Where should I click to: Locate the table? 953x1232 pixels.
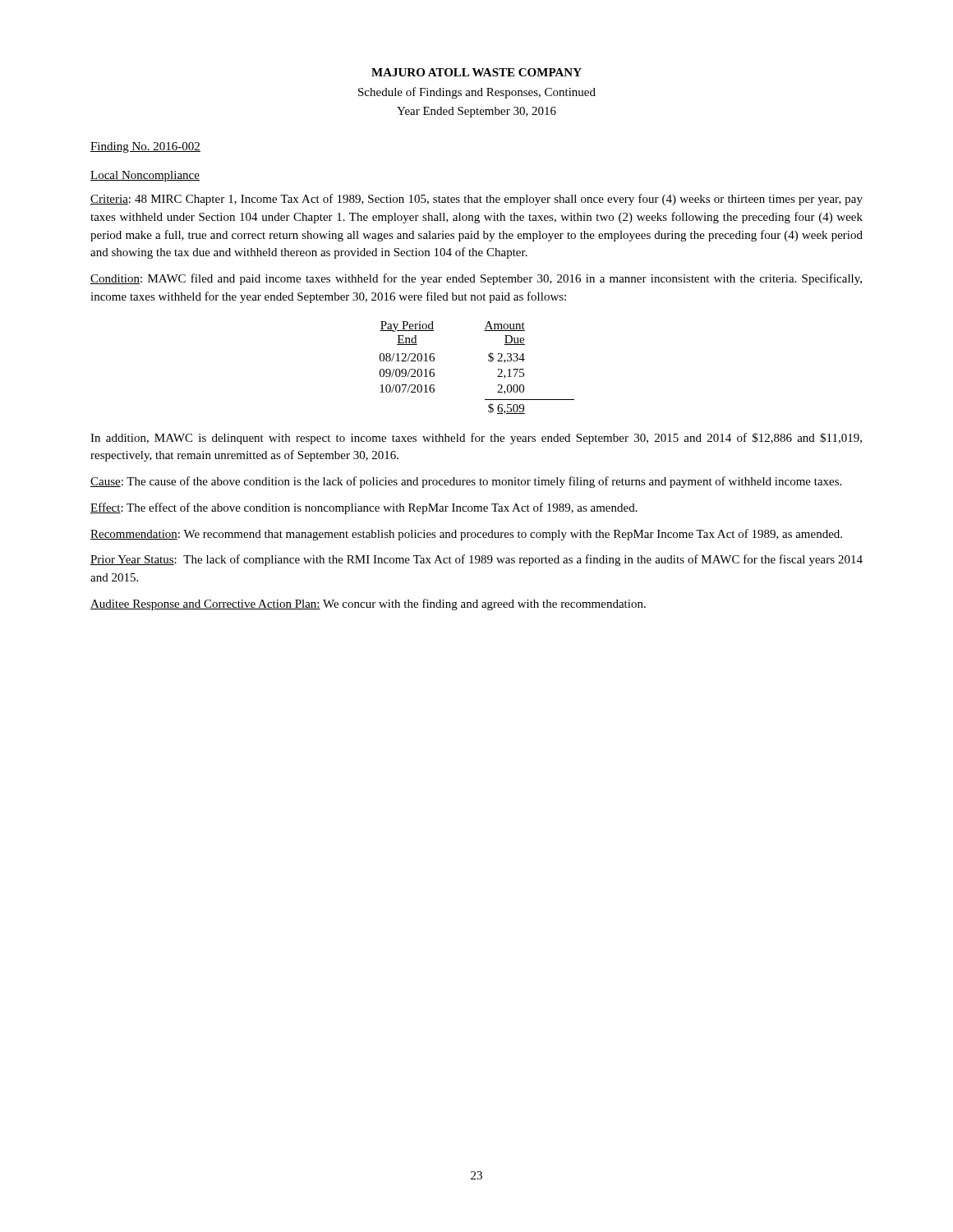pyautogui.click(x=476, y=367)
